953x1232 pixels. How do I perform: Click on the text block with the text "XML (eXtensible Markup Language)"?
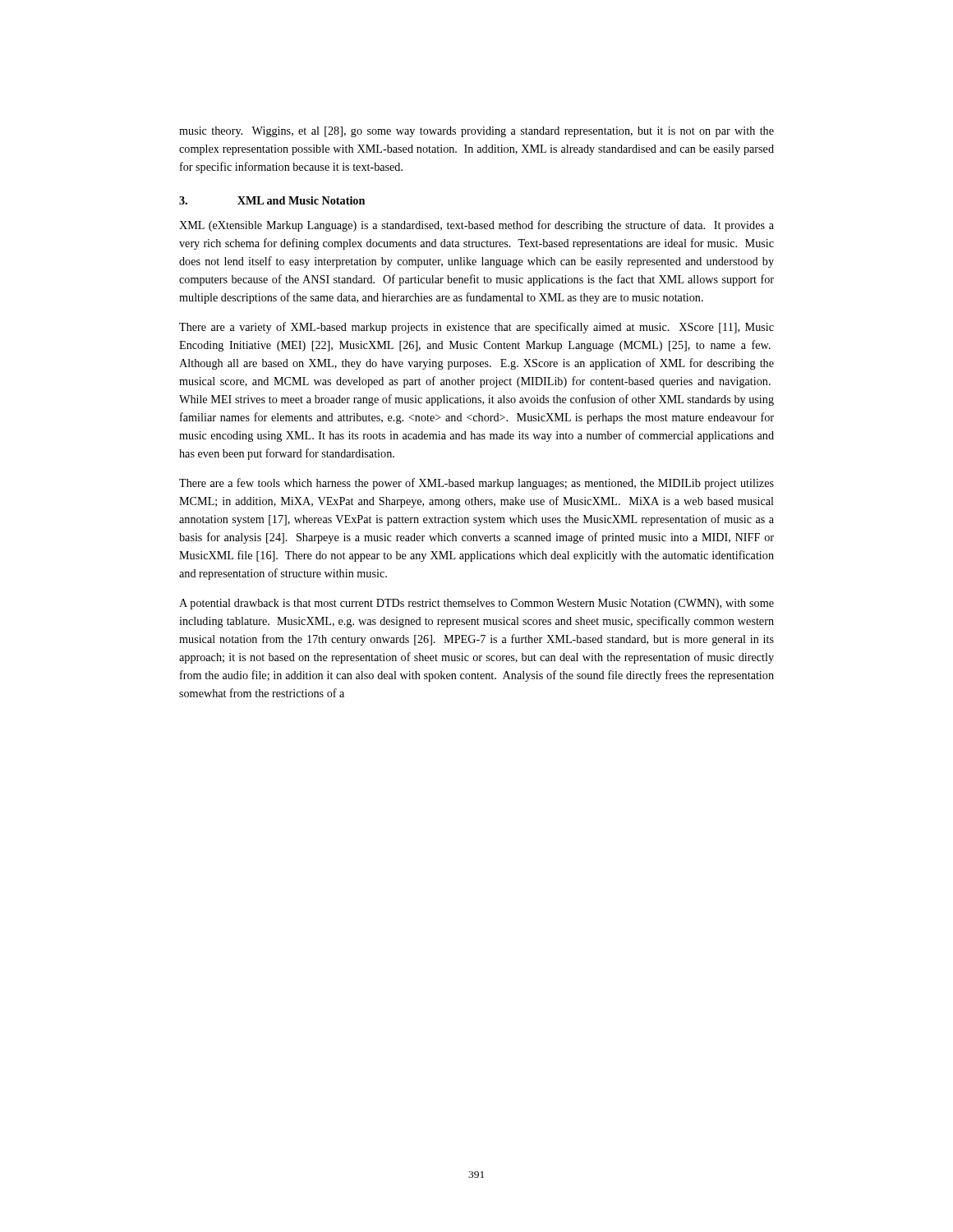coord(476,261)
